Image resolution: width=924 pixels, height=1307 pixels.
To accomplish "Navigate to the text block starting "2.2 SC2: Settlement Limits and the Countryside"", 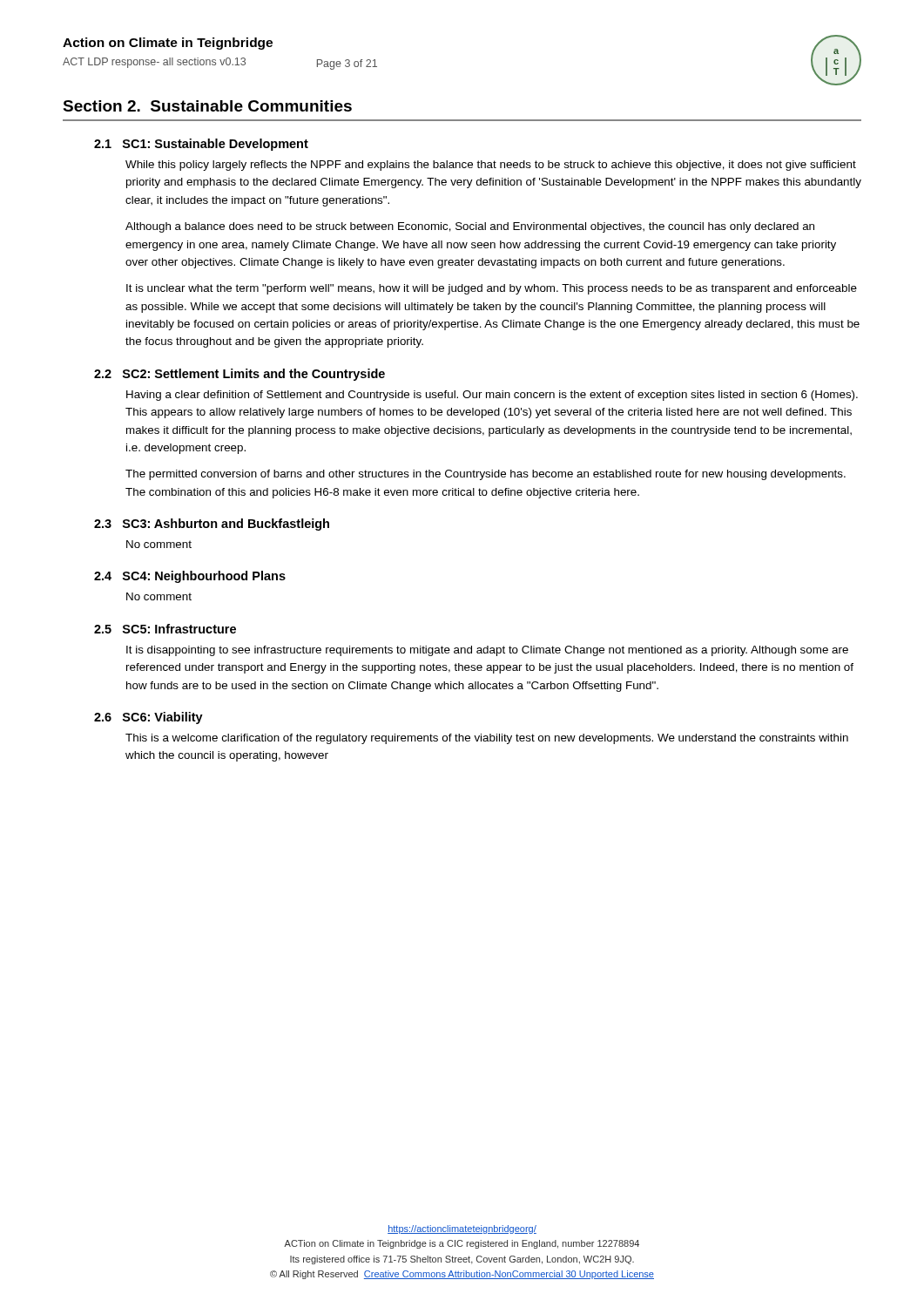I will pos(240,374).
